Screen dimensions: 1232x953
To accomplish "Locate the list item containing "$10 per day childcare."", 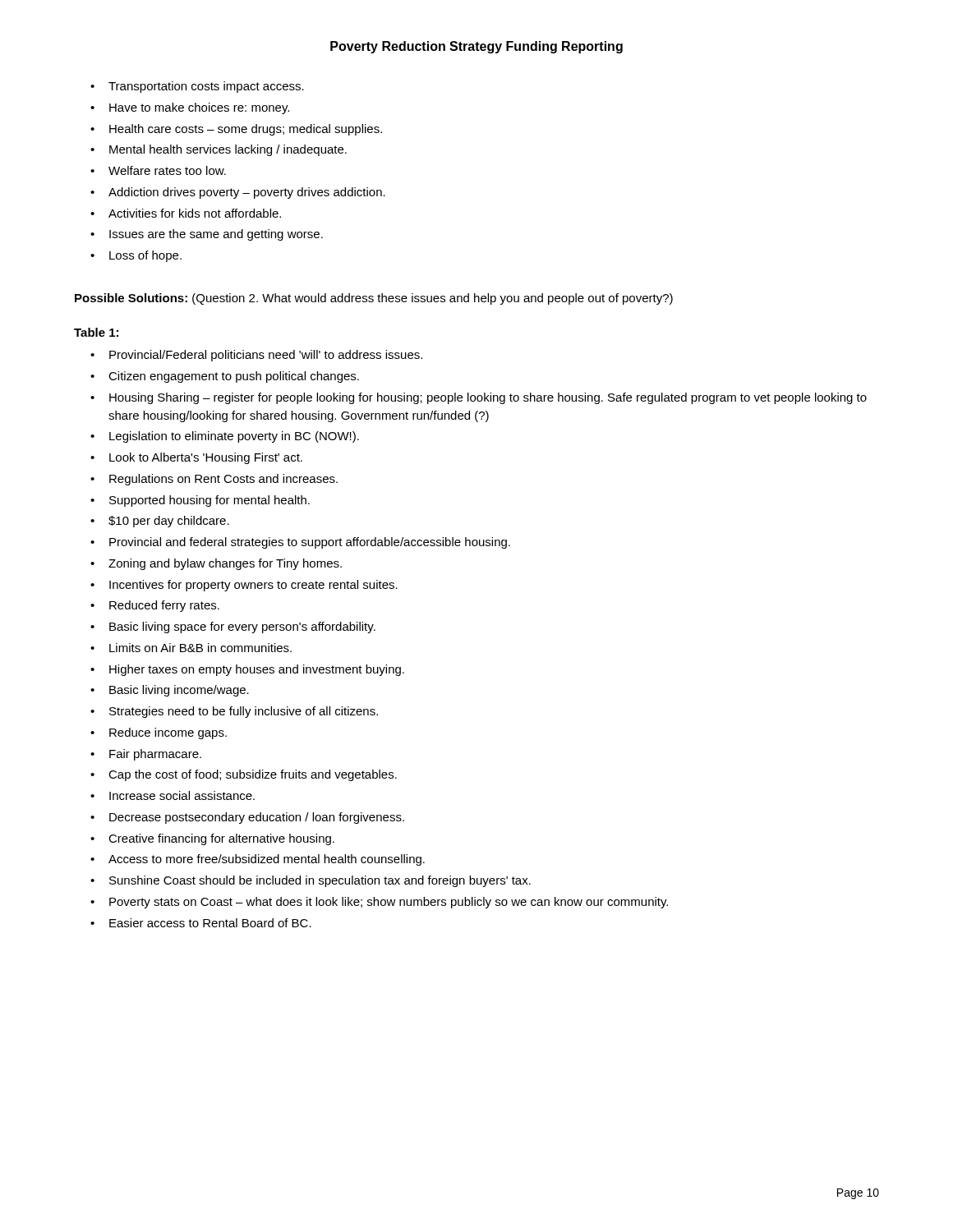I will point(160,522).
